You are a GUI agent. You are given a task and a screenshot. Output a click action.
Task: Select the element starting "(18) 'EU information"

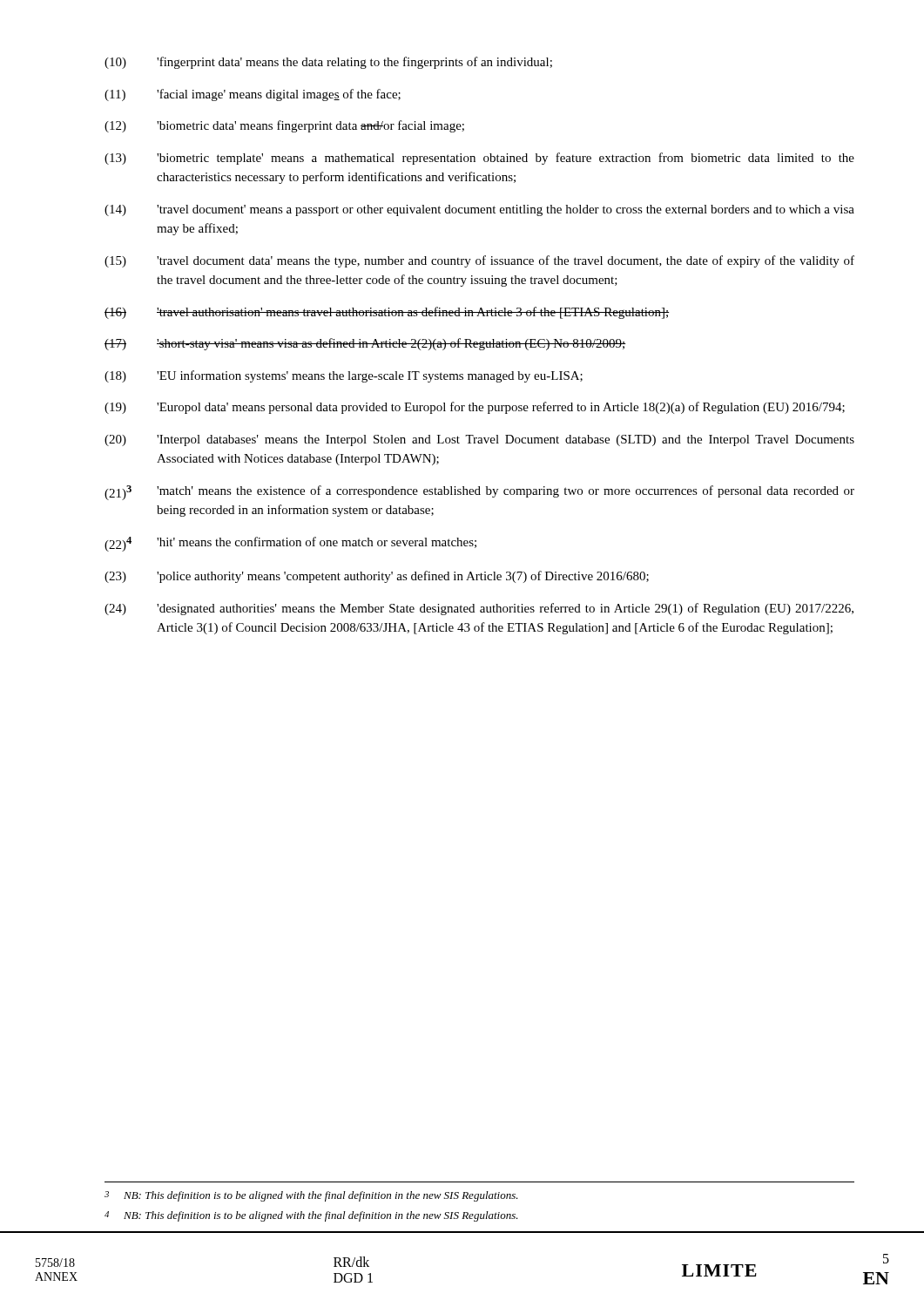[x=479, y=375]
